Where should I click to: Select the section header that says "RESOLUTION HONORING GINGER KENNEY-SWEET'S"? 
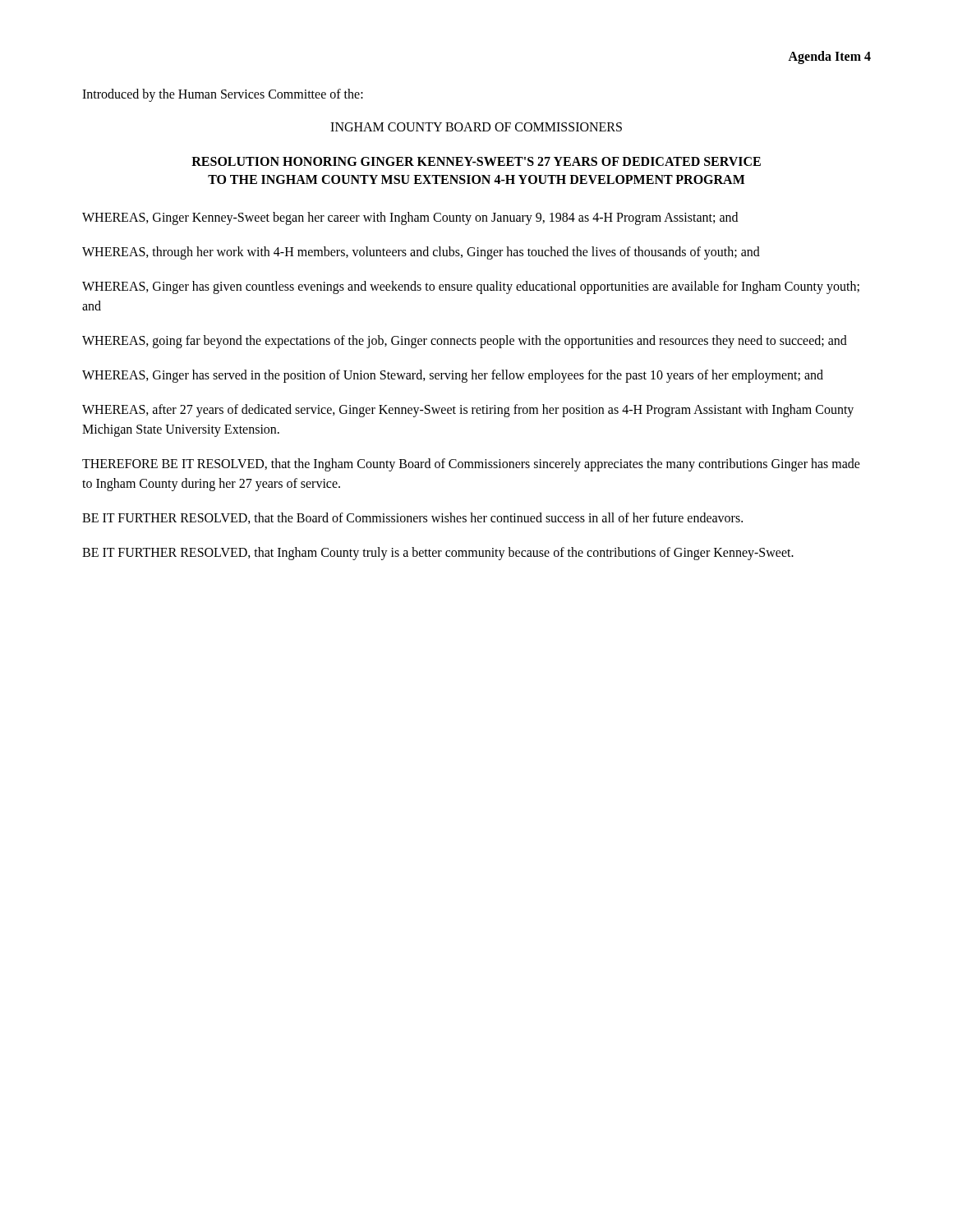point(476,171)
